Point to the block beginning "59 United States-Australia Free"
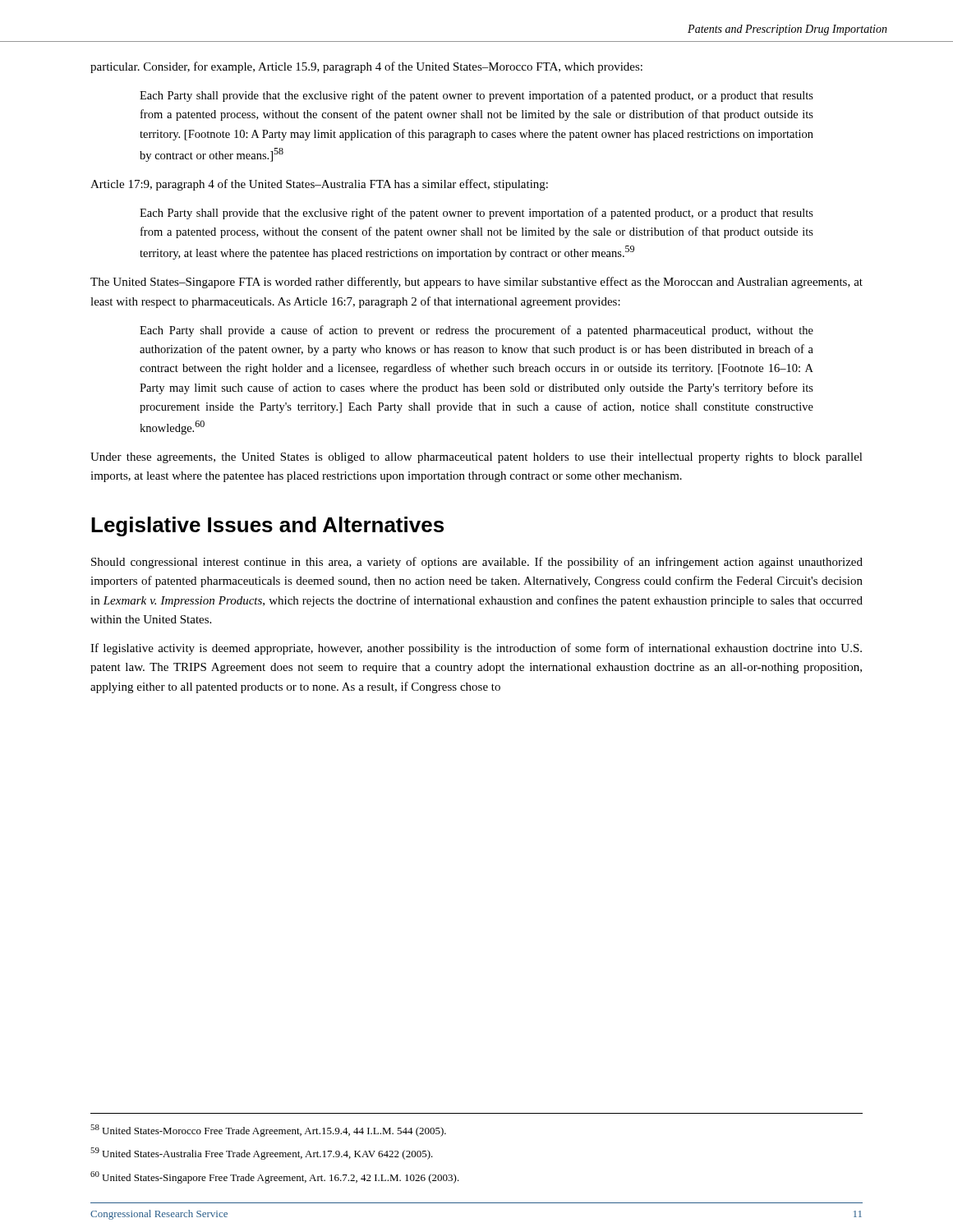Image resolution: width=953 pixels, height=1232 pixels. pyautogui.click(x=262, y=1153)
